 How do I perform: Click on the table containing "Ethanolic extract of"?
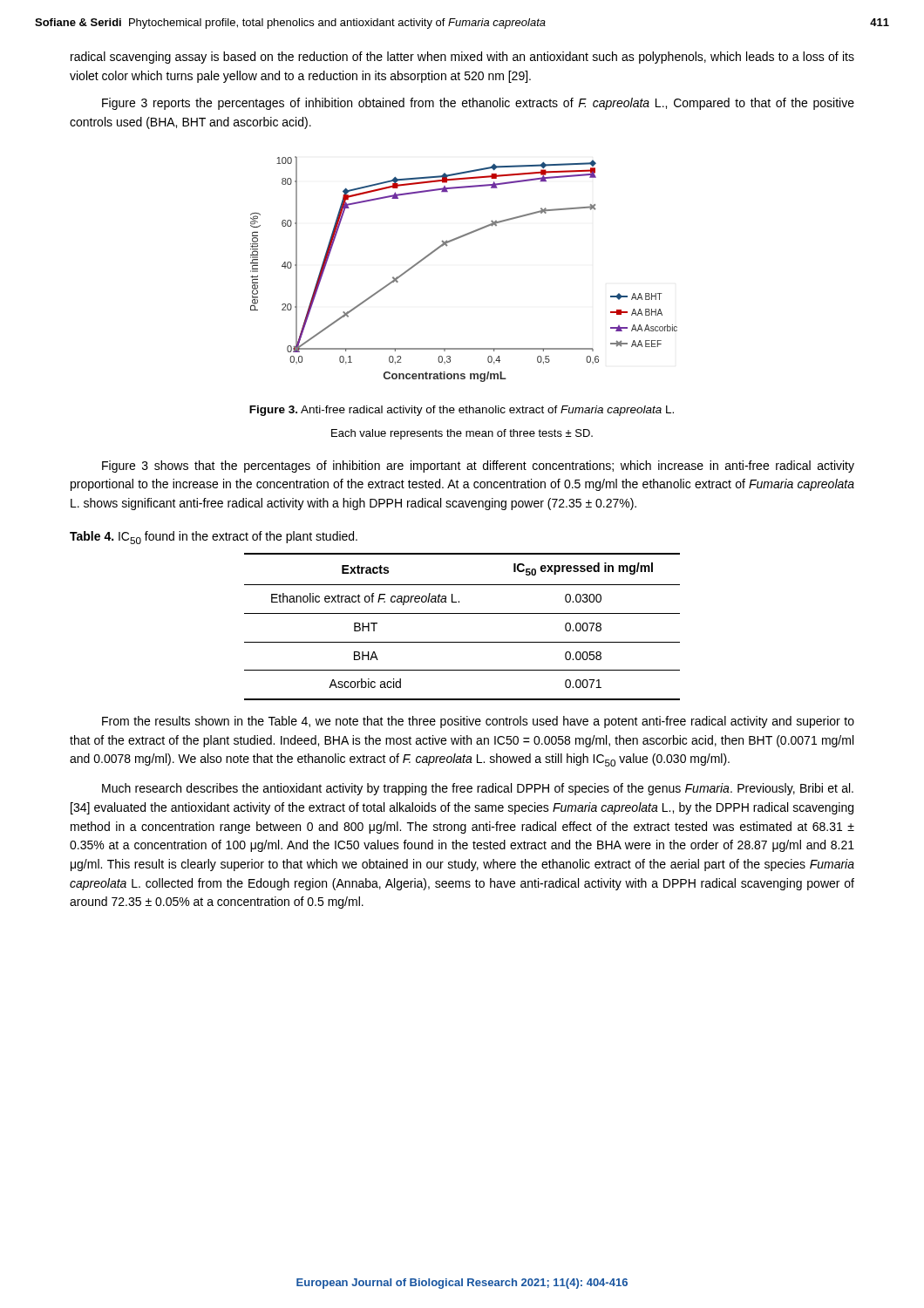tap(462, 627)
